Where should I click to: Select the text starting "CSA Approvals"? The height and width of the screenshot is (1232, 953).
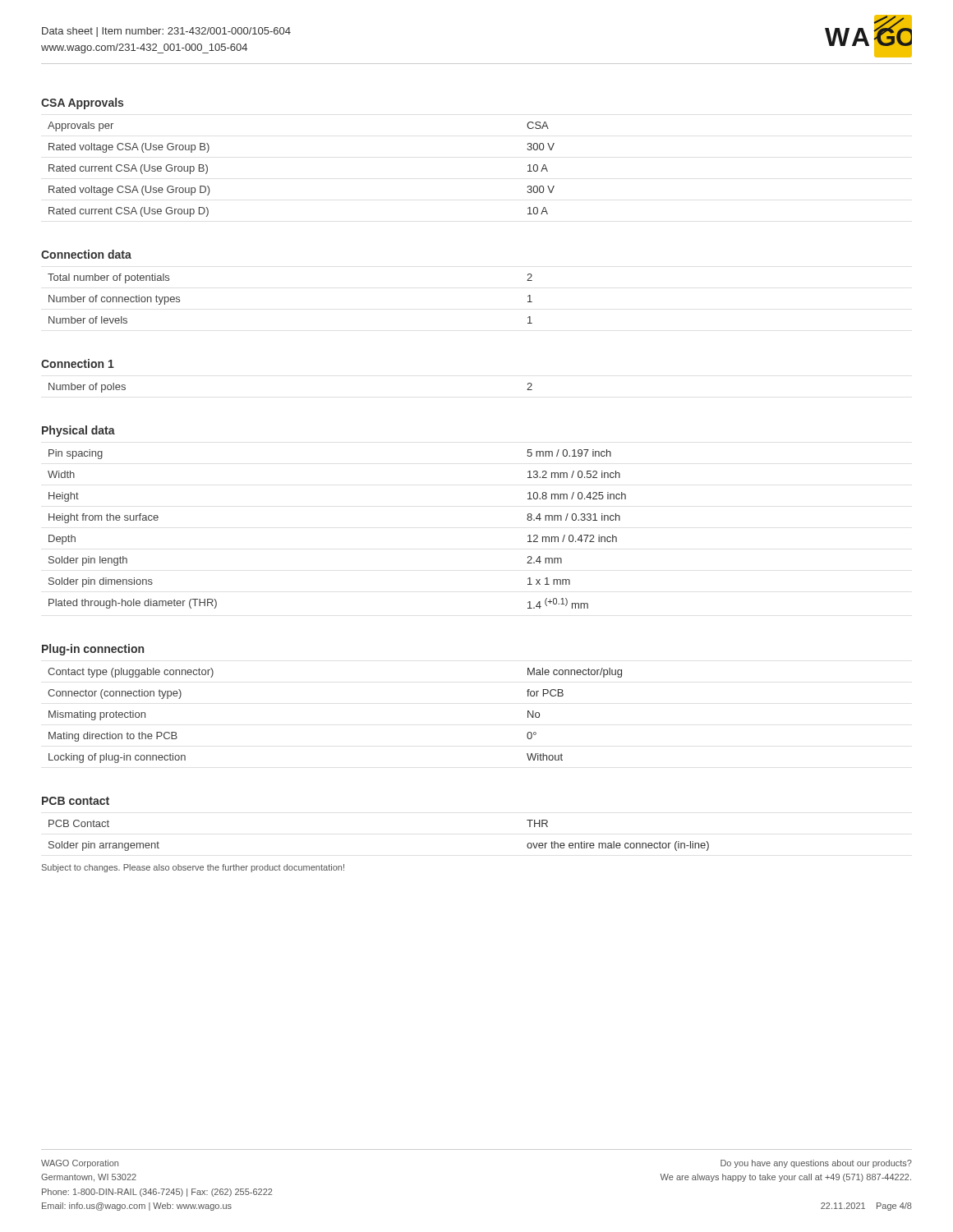click(83, 103)
